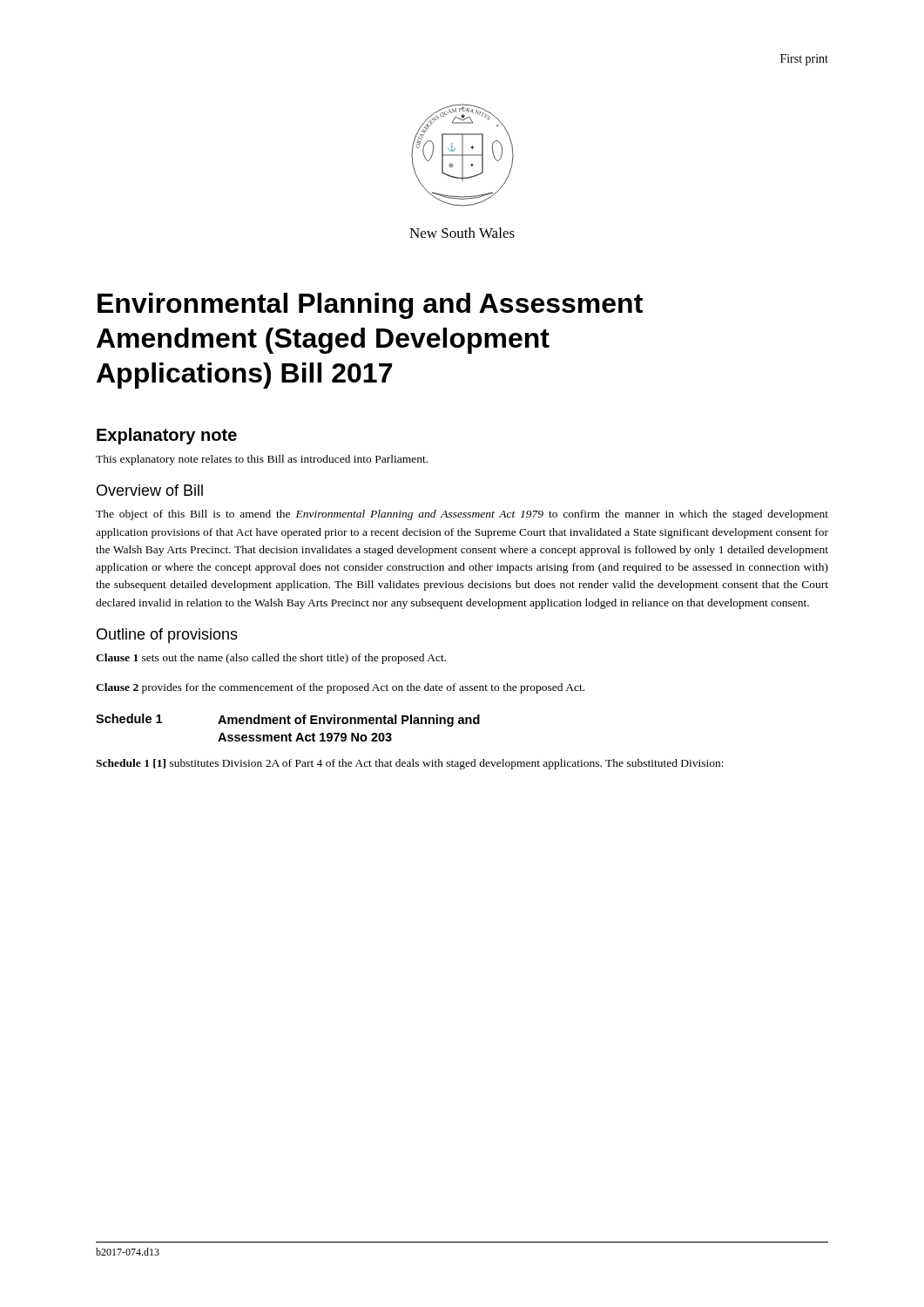
Task: Locate the text "Outline of provisions"
Action: pyautogui.click(x=167, y=634)
